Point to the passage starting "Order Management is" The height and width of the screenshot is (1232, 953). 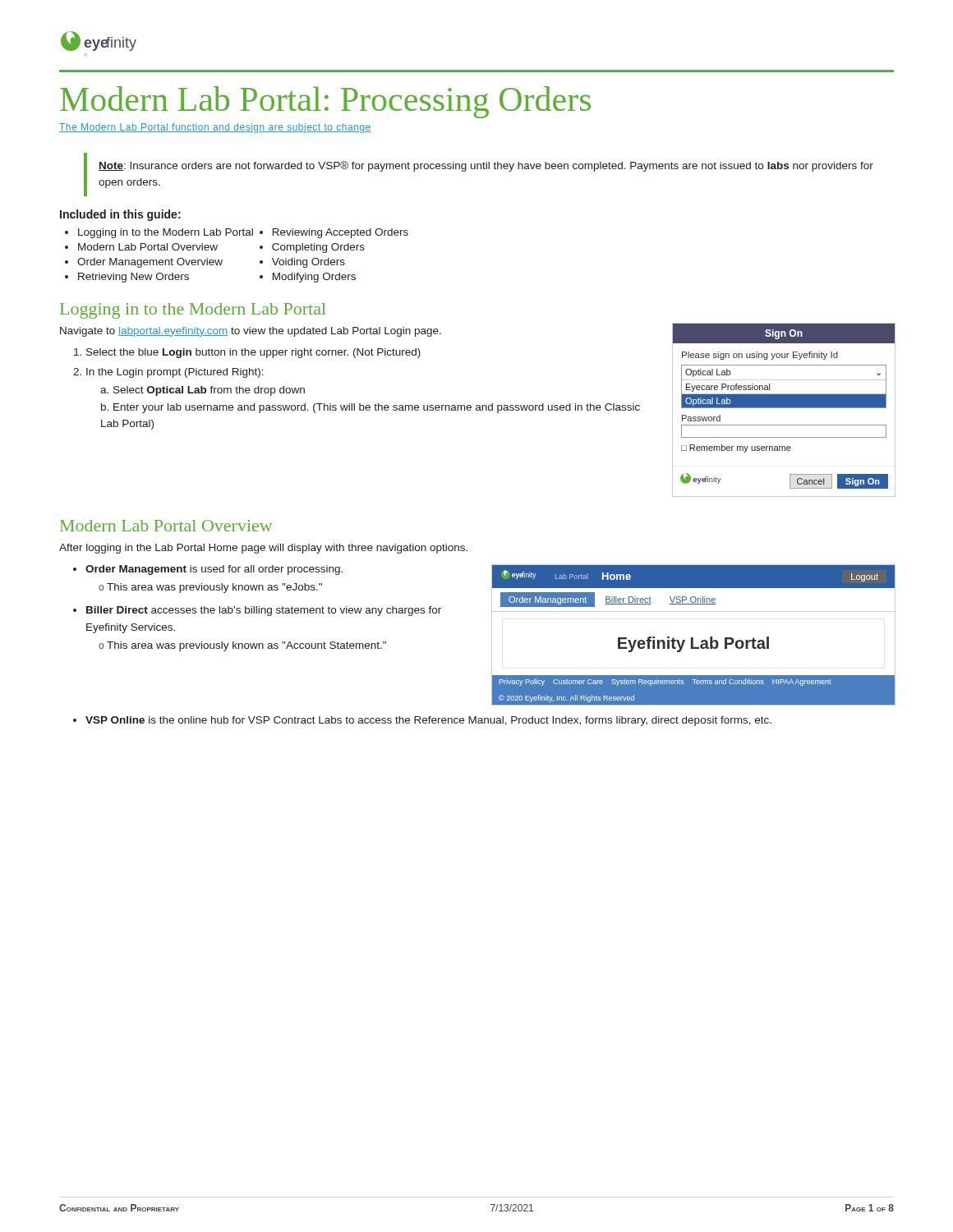(x=280, y=579)
